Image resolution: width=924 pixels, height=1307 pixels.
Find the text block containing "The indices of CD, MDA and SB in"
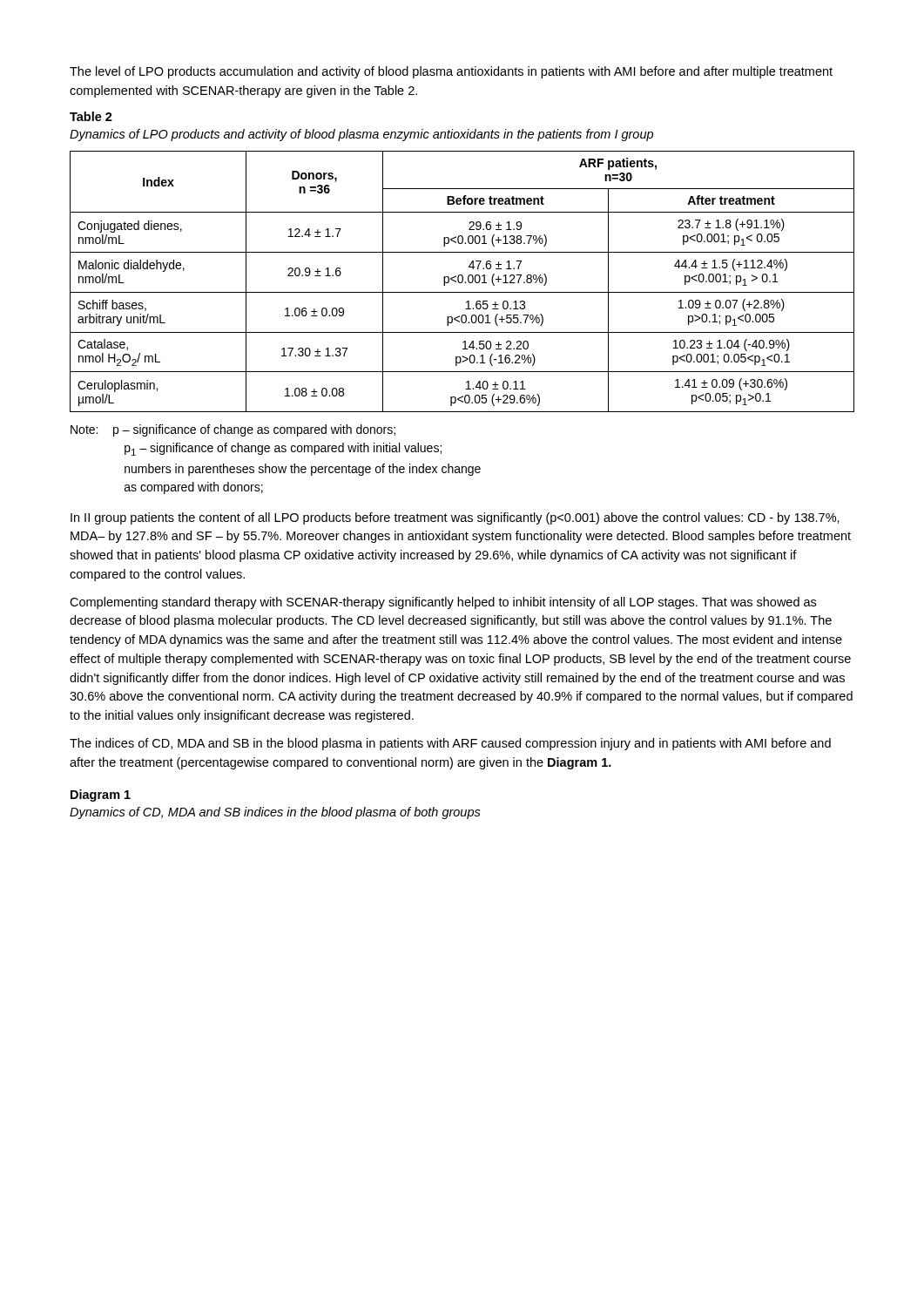click(x=450, y=753)
